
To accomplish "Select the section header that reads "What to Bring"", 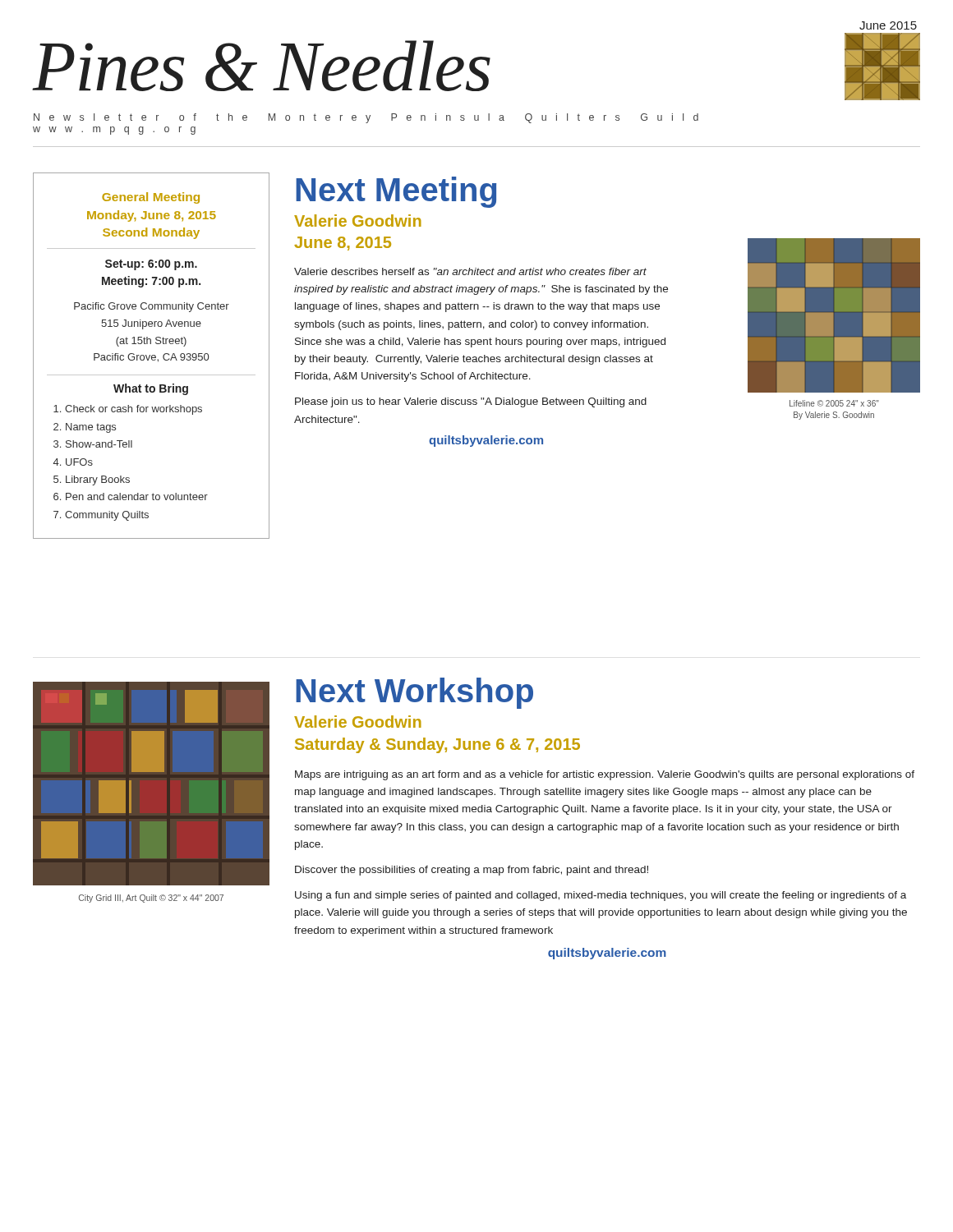I will point(151,389).
